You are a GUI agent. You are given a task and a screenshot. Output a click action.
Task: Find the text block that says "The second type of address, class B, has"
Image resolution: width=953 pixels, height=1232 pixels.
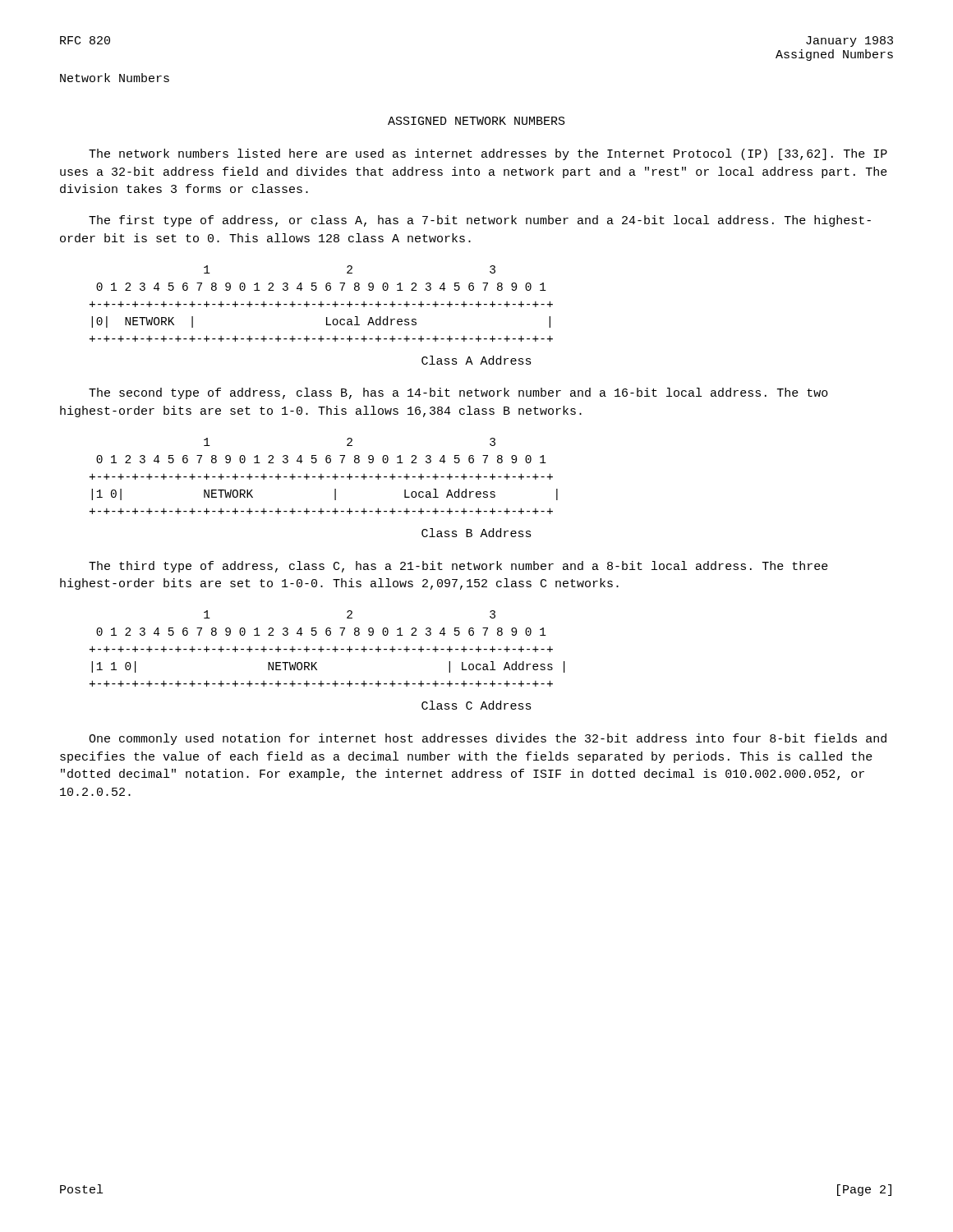click(444, 403)
